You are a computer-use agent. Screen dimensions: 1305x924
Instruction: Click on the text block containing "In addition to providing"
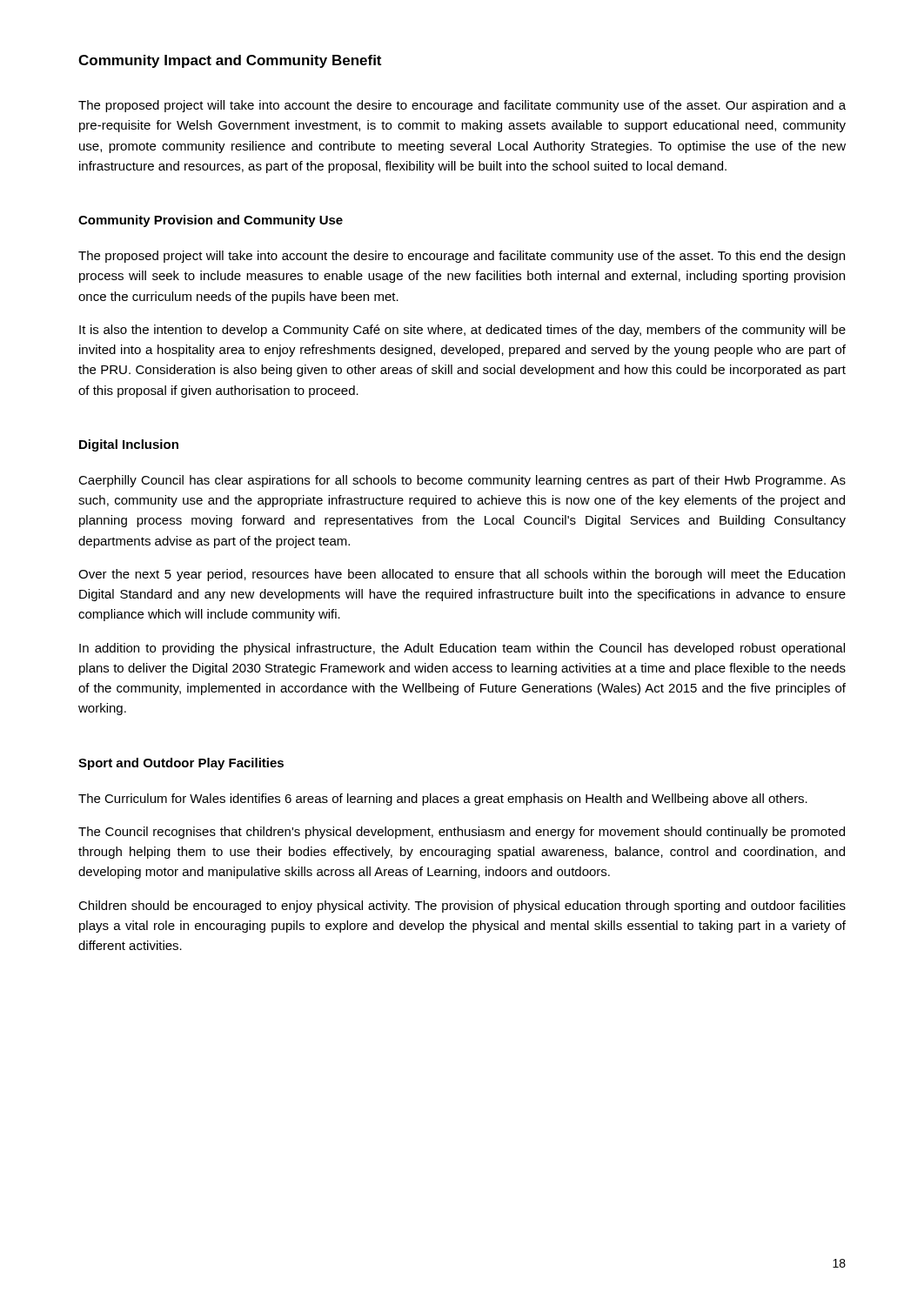[x=462, y=678]
